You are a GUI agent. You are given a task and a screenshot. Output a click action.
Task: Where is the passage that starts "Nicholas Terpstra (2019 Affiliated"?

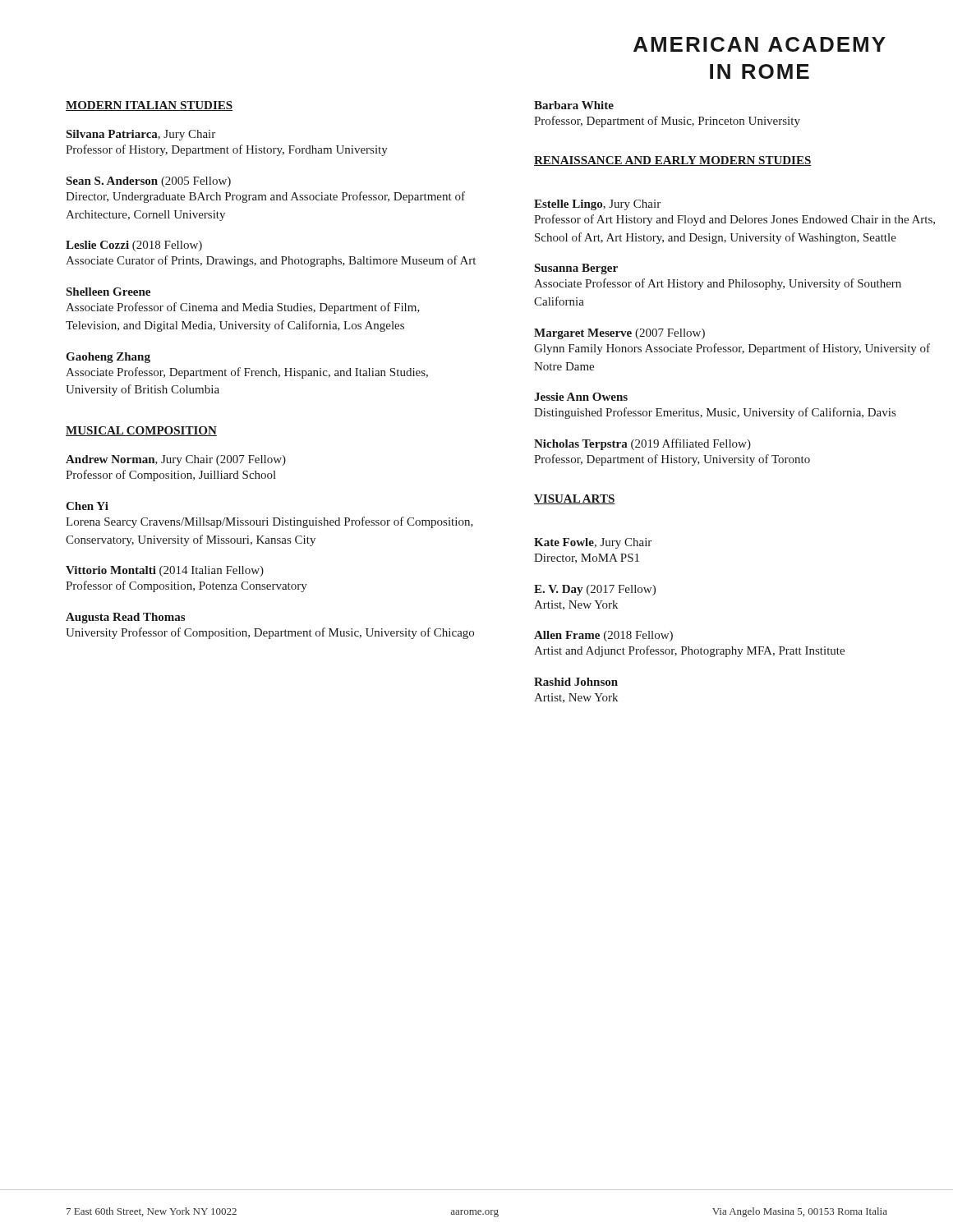735,453
